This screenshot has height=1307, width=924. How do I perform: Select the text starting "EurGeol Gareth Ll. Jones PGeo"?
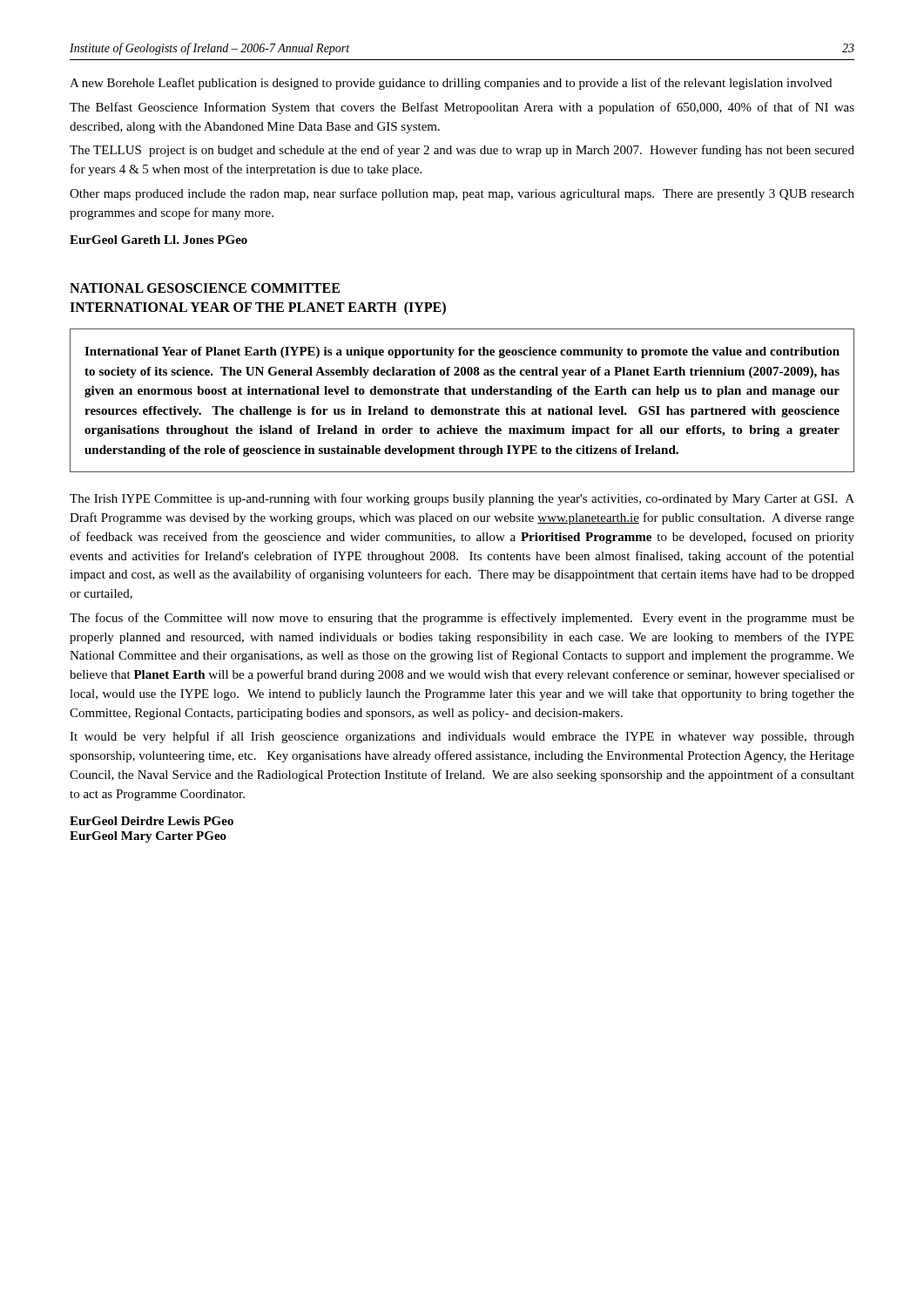(x=159, y=240)
